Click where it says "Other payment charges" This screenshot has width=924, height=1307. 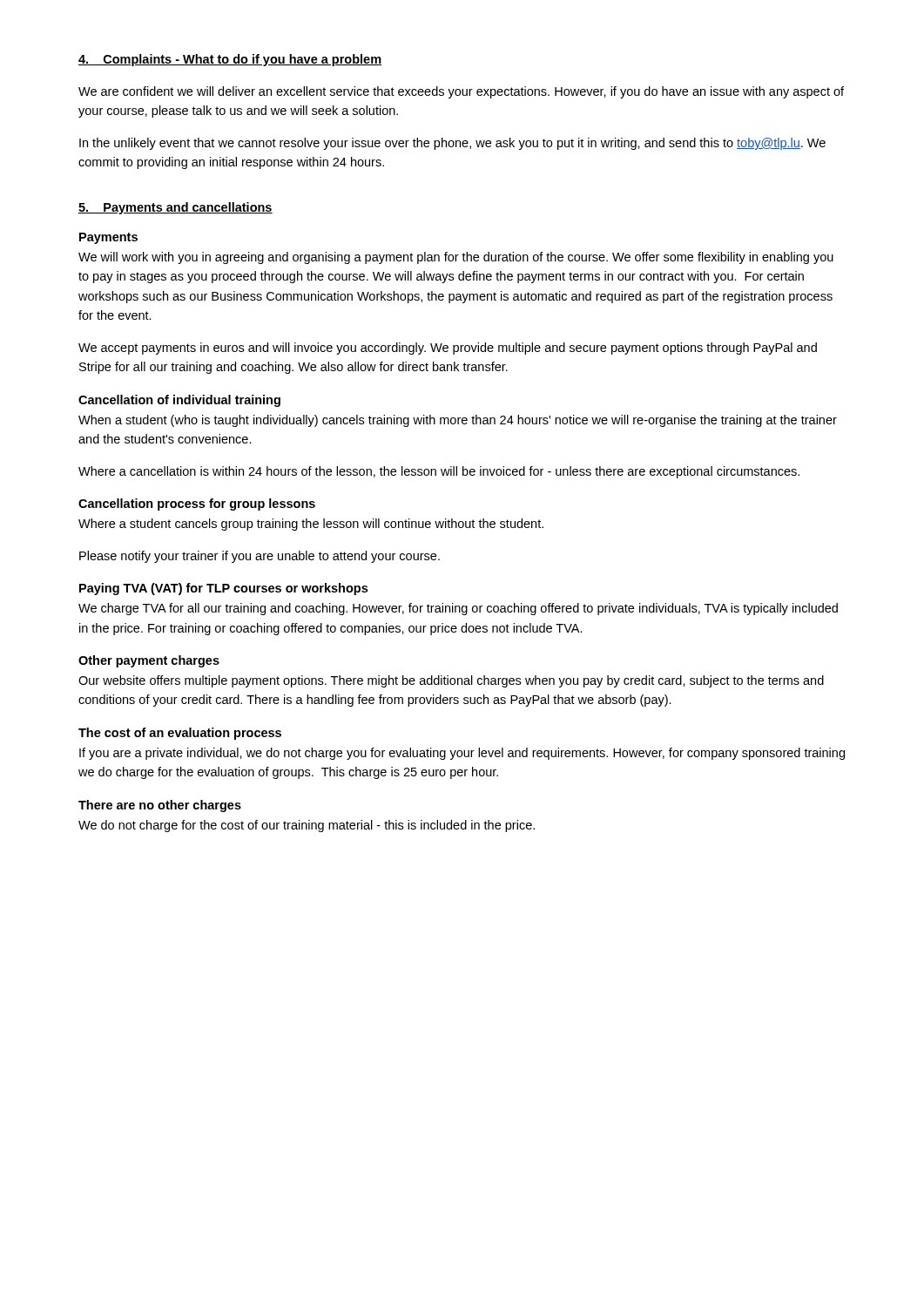149,660
